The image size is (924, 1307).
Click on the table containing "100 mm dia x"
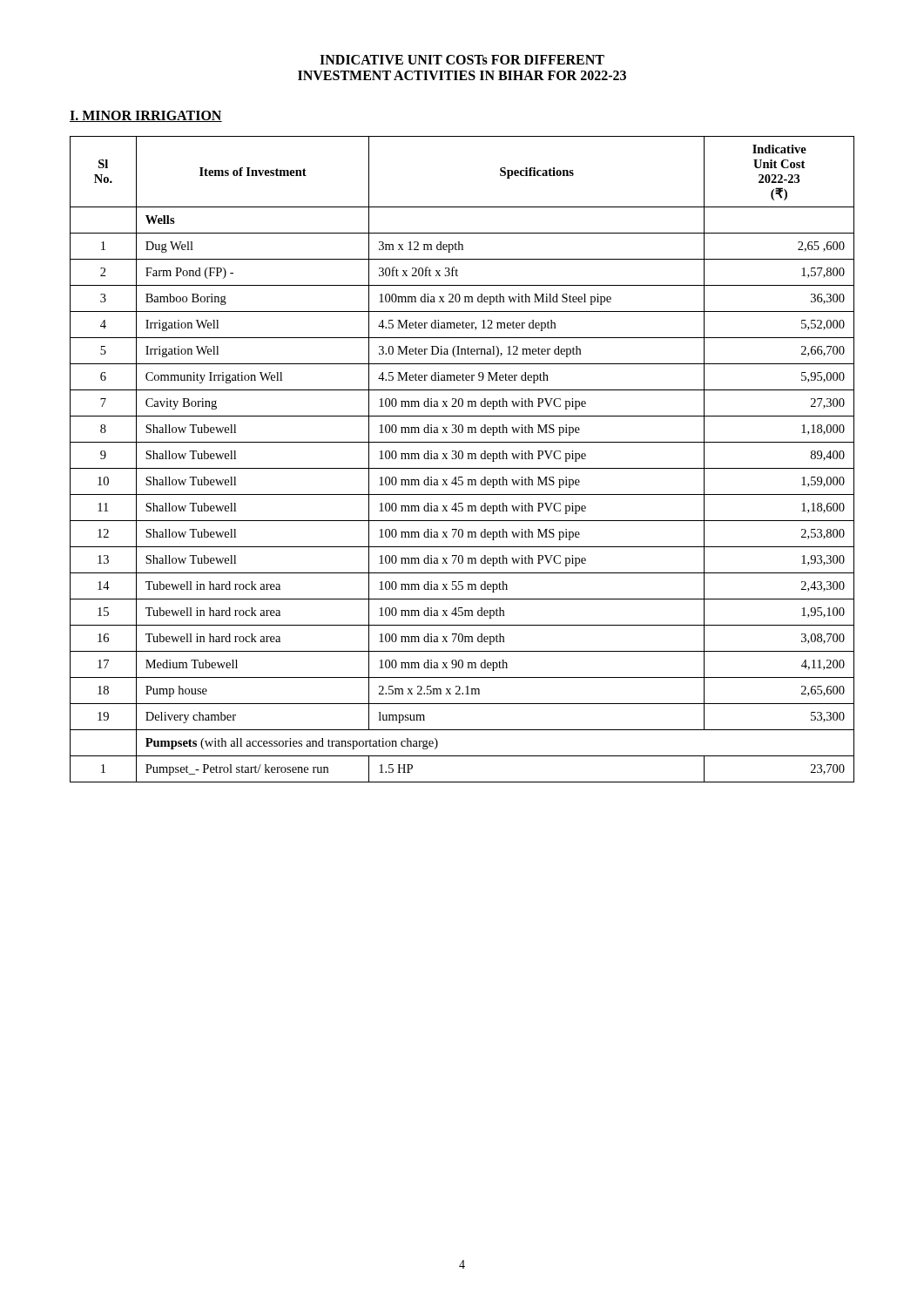click(462, 459)
